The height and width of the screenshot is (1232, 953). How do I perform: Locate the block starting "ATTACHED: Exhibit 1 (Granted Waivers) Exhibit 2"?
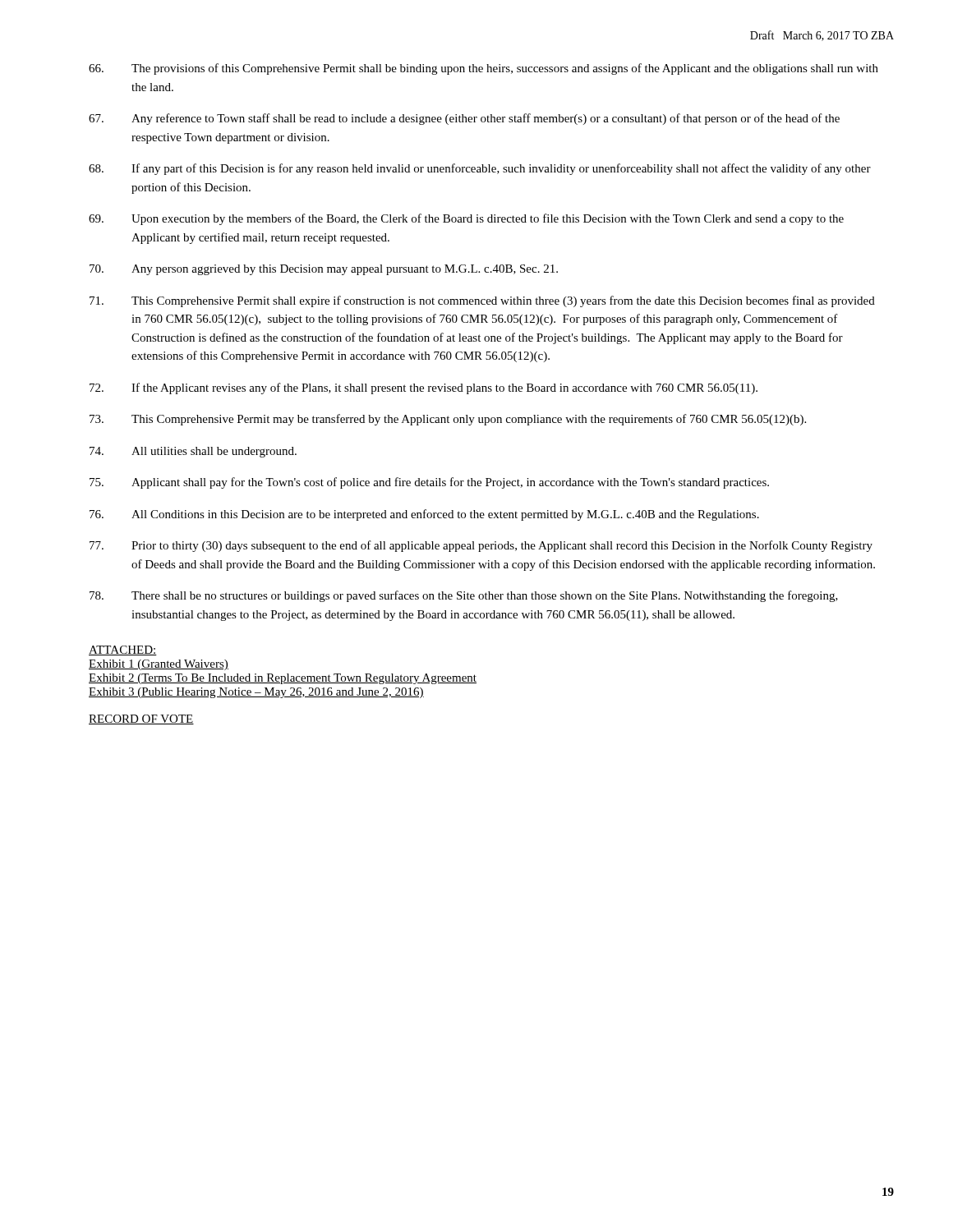pyautogui.click(x=484, y=671)
